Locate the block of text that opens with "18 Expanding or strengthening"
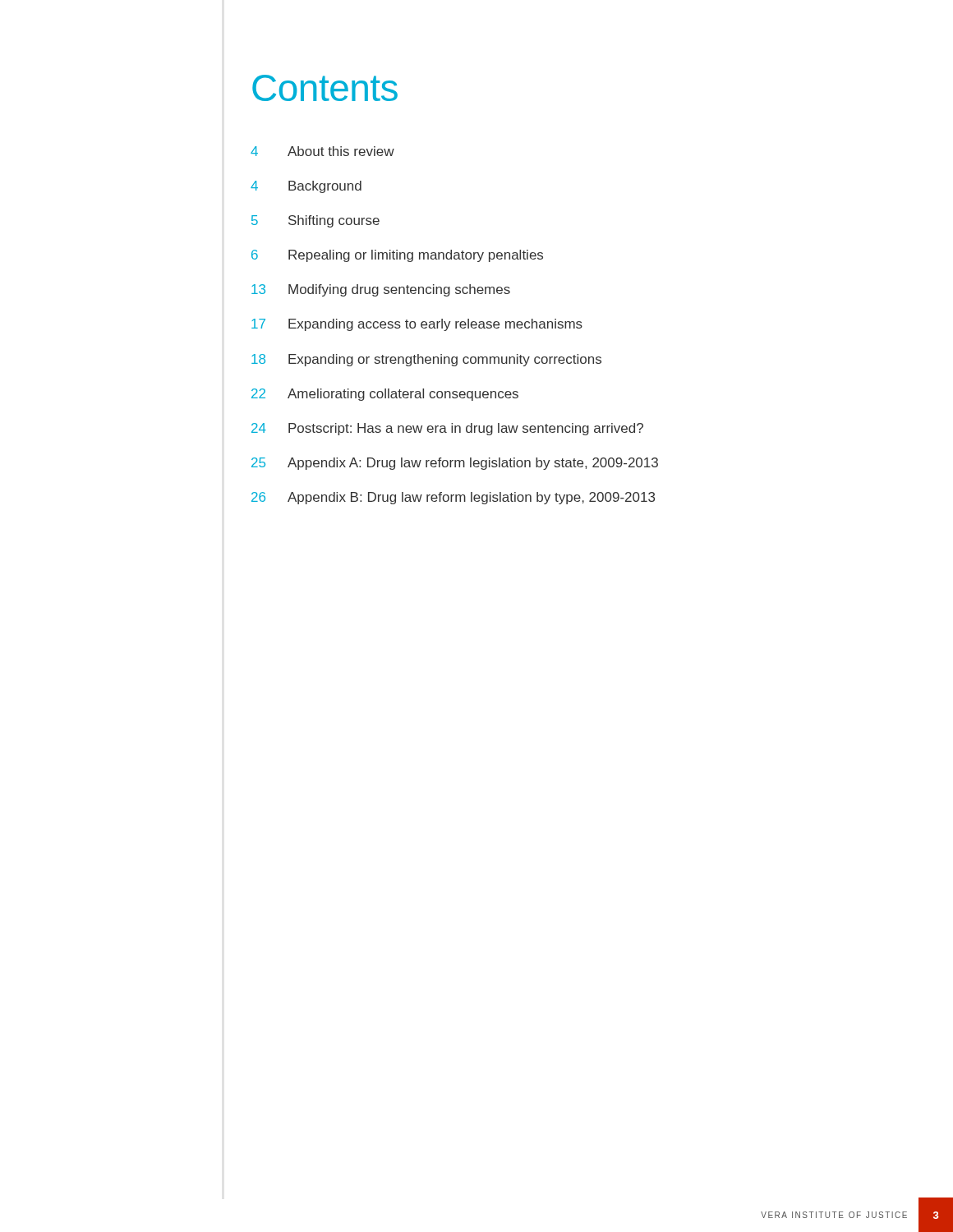 click(x=530, y=359)
